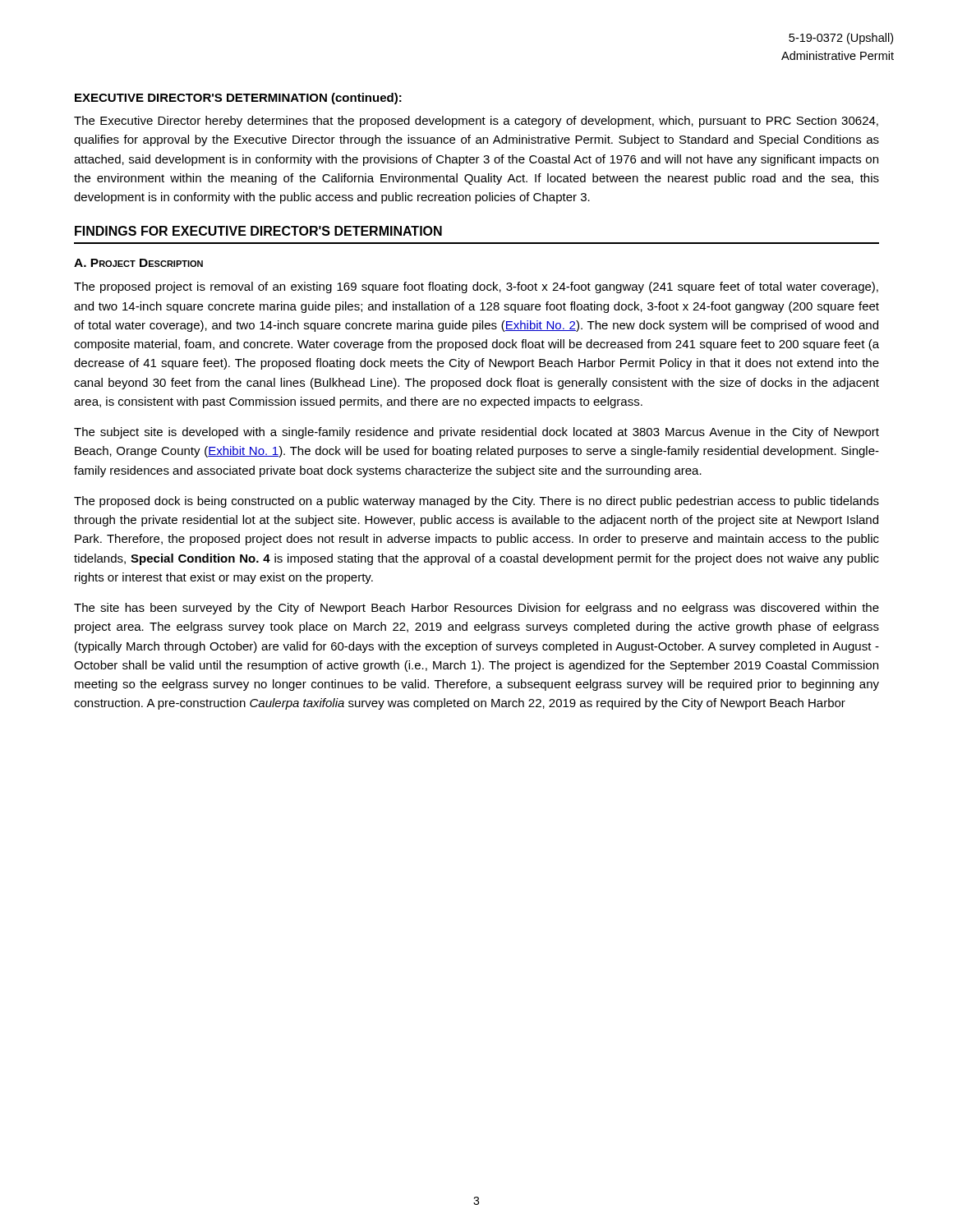The height and width of the screenshot is (1232, 953).
Task: Click where it says "FINDINGS FOR EXECUTIVE DIRECTOR'S DETERMINATION"
Action: click(258, 231)
